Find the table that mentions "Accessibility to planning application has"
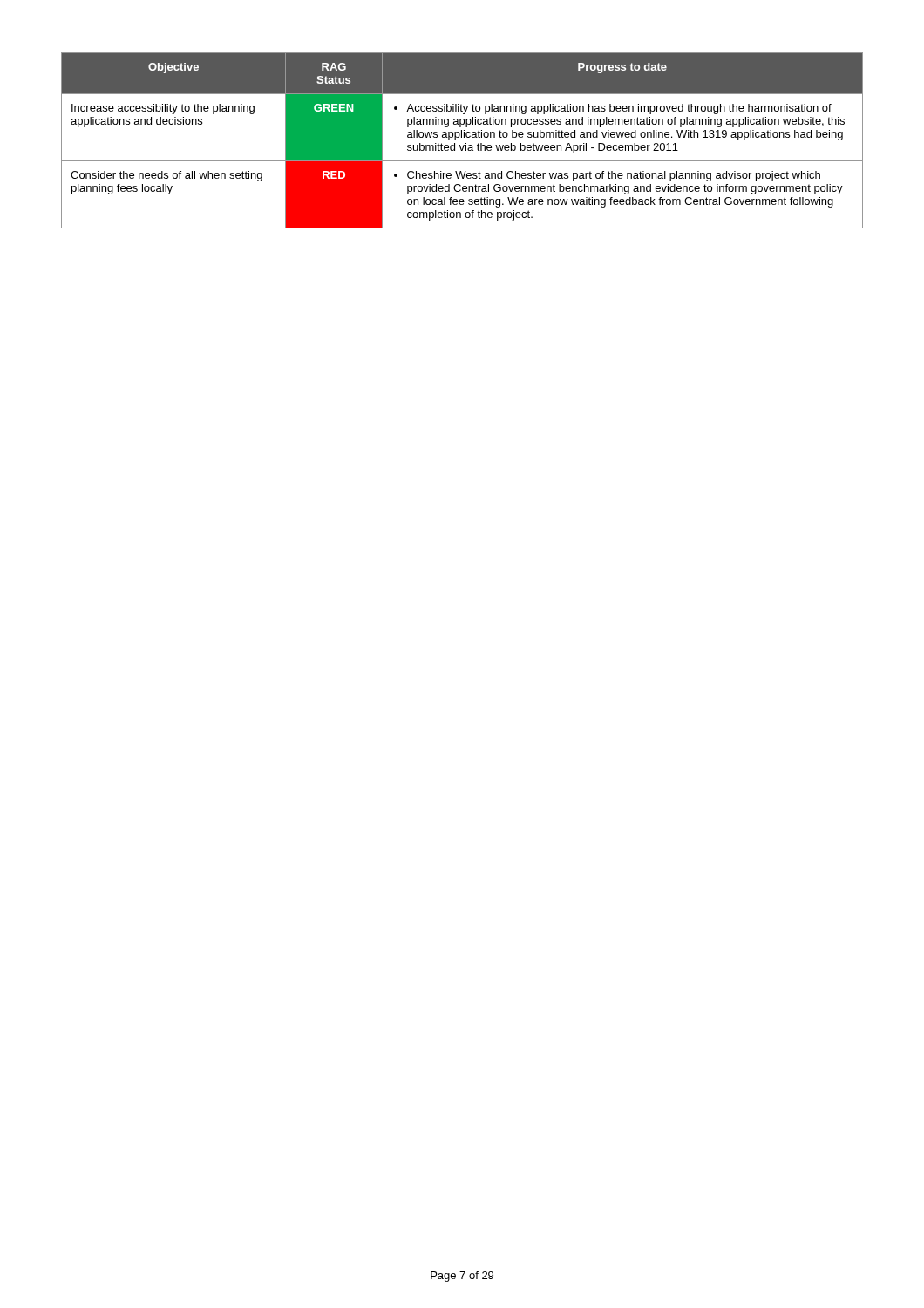924x1308 pixels. 462,140
